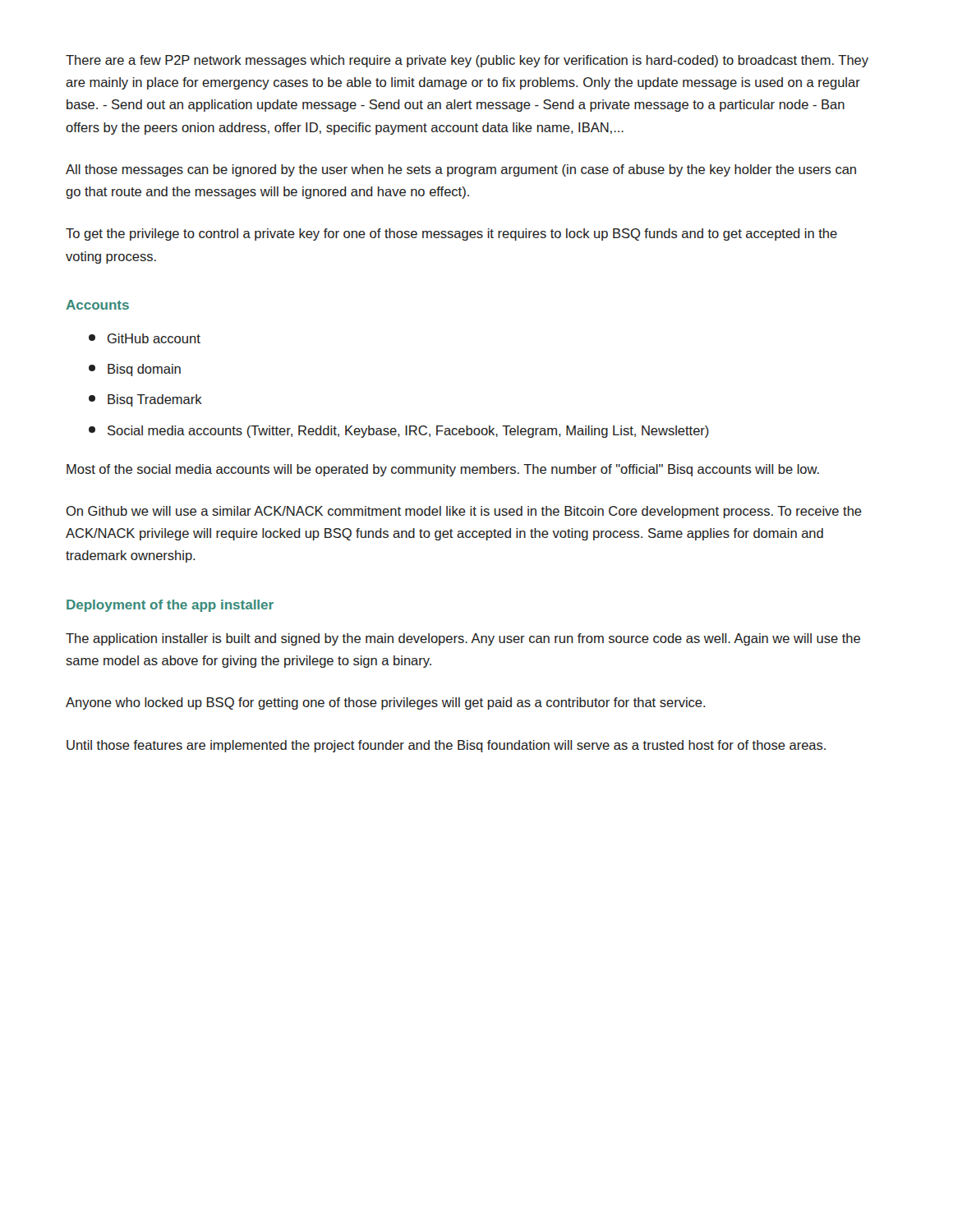Viewport: 953px width, 1232px height.
Task: Locate the passage starting "Most of the social media"
Action: [x=443, y=469]
